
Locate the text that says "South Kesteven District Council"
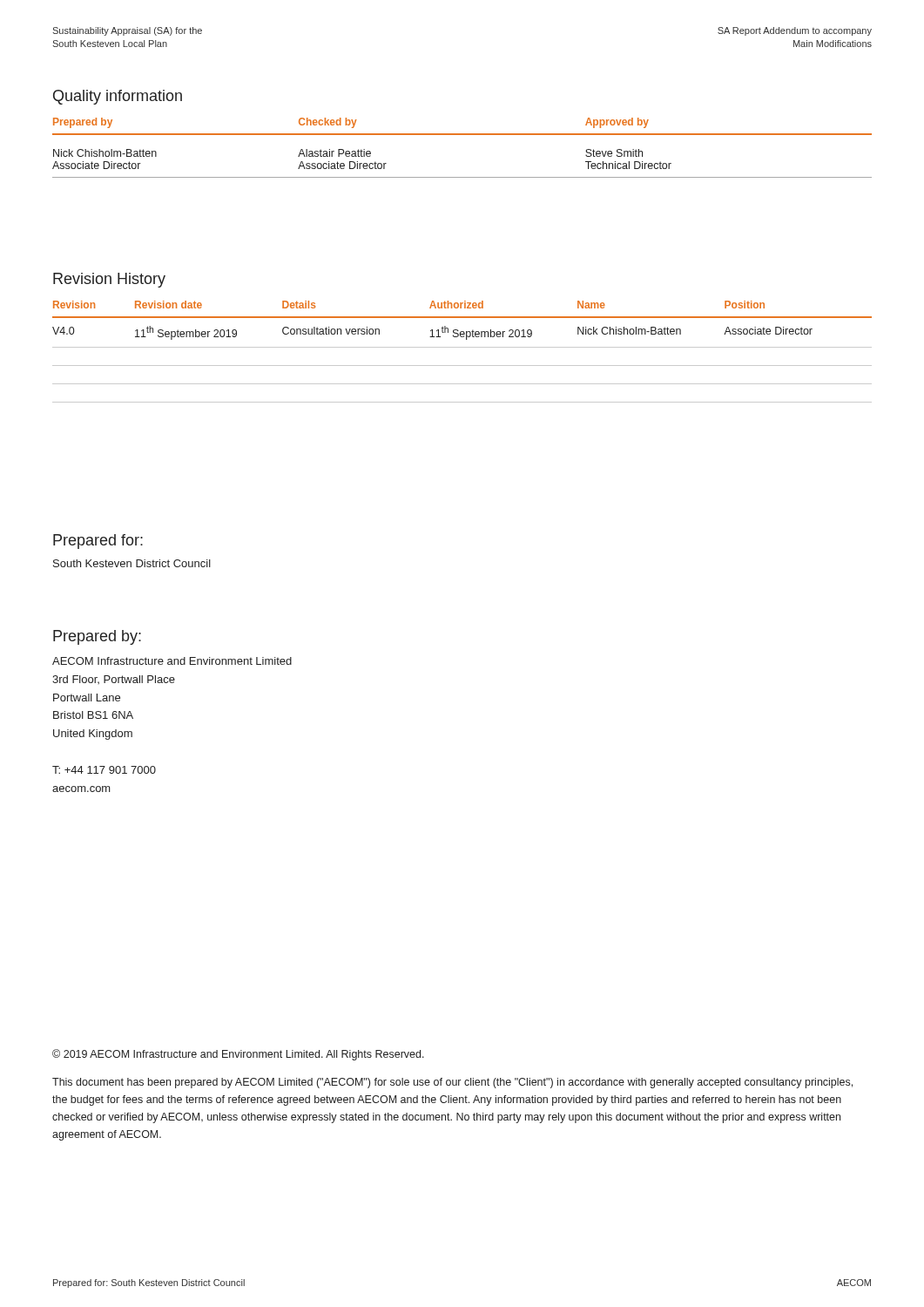pyautogui.click(x=132, y=563)
